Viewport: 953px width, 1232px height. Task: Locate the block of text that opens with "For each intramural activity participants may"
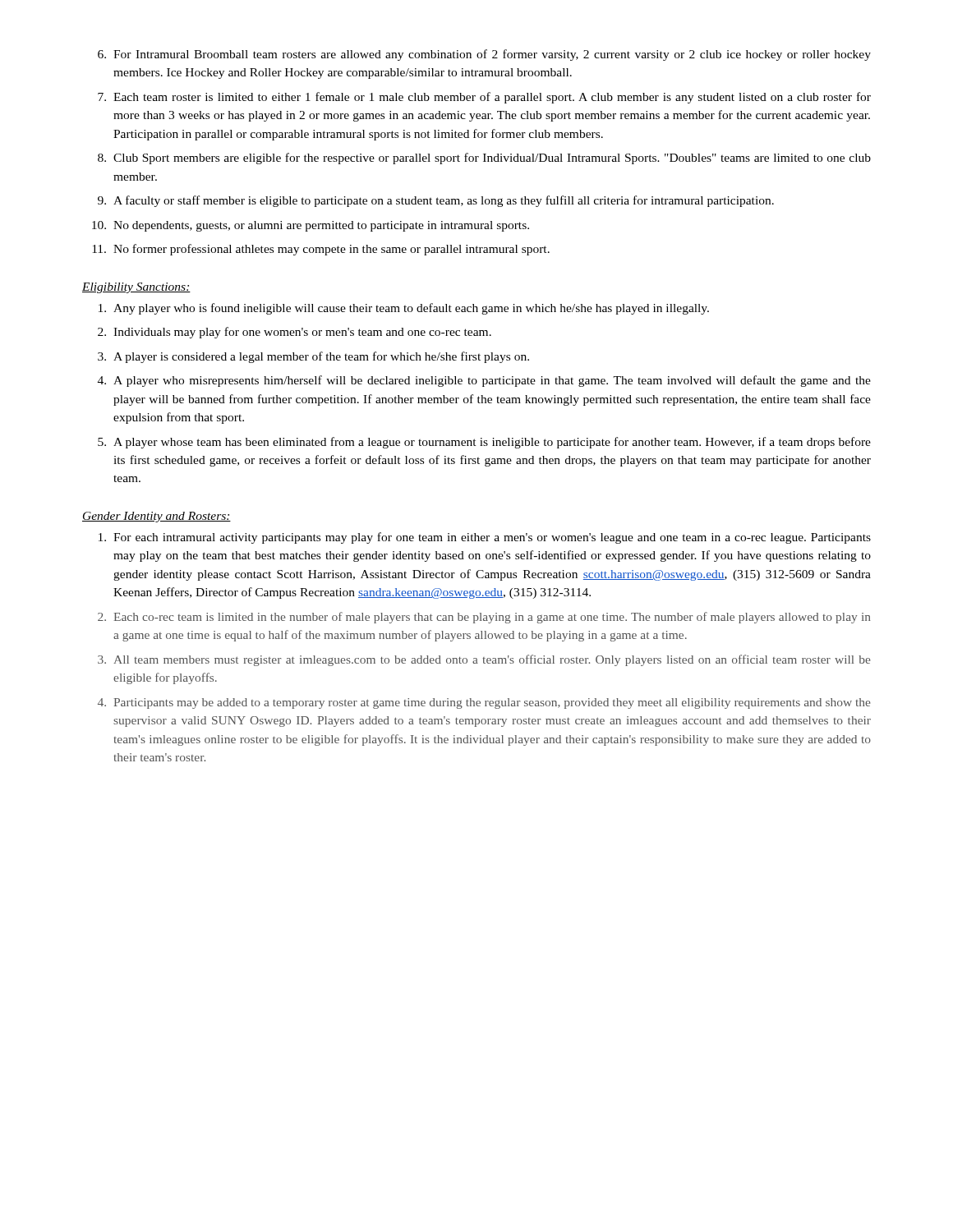476,565
